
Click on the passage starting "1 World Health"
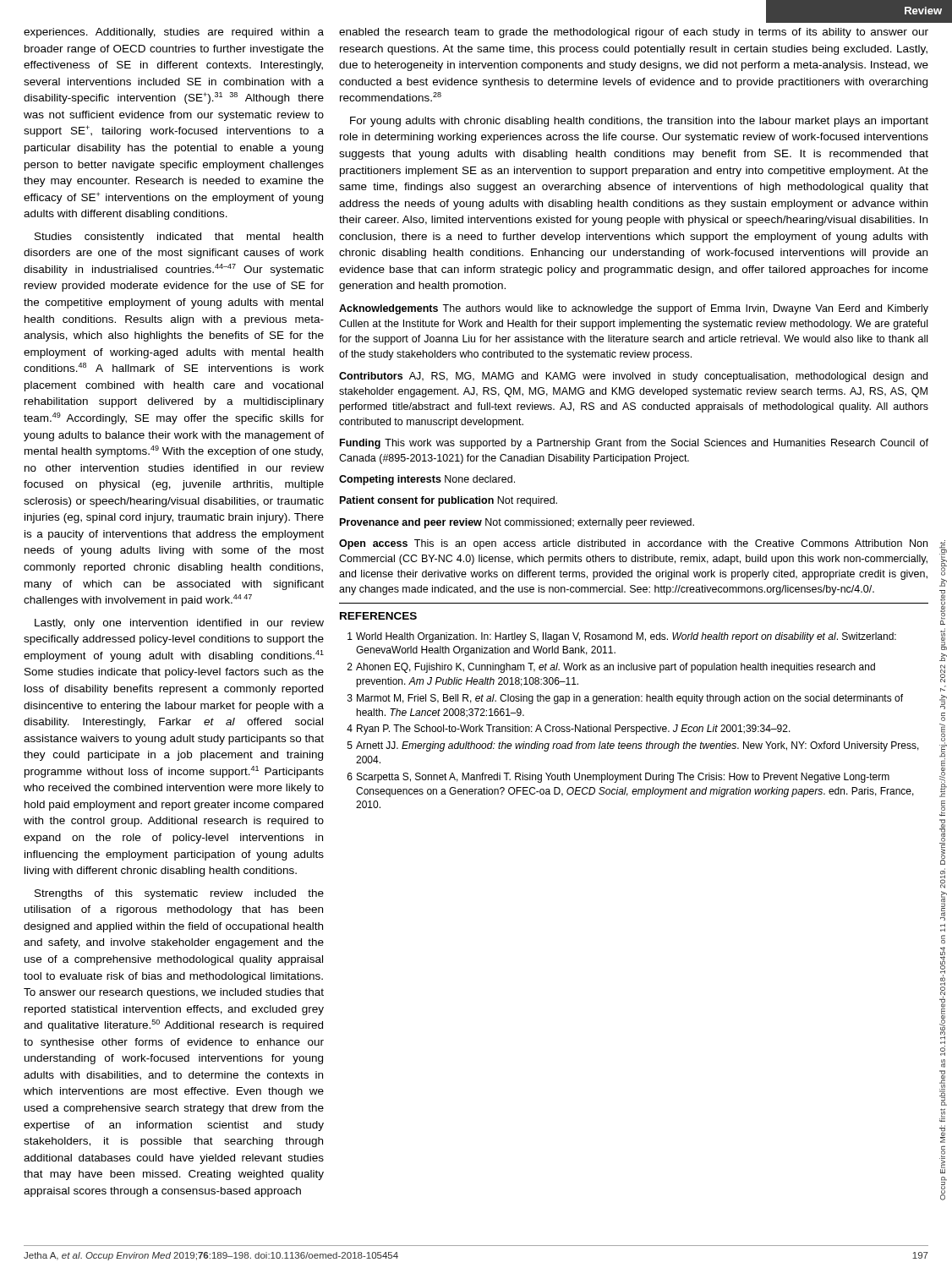coord(634,644)
